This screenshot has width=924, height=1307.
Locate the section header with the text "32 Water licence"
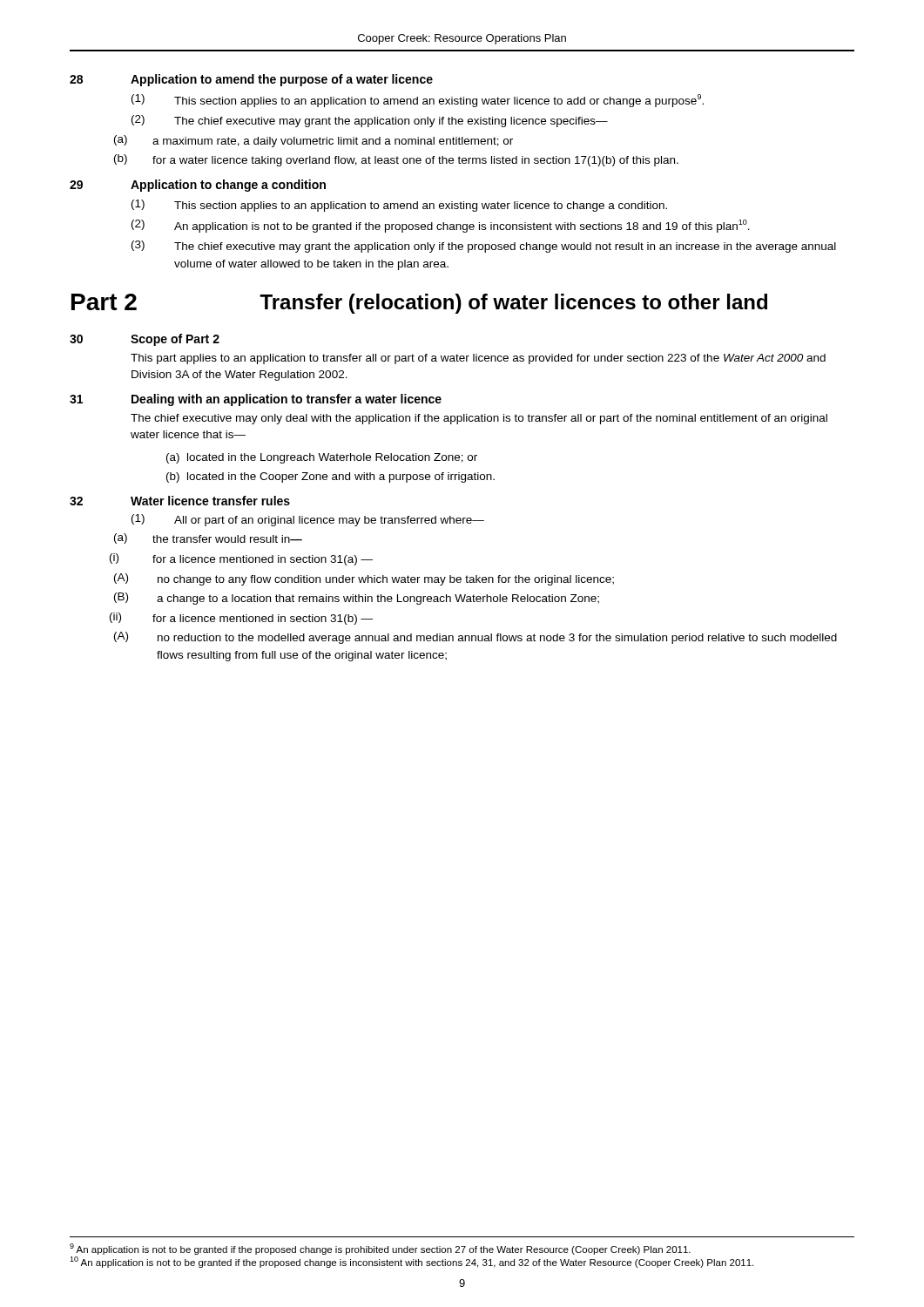point(180,501)
